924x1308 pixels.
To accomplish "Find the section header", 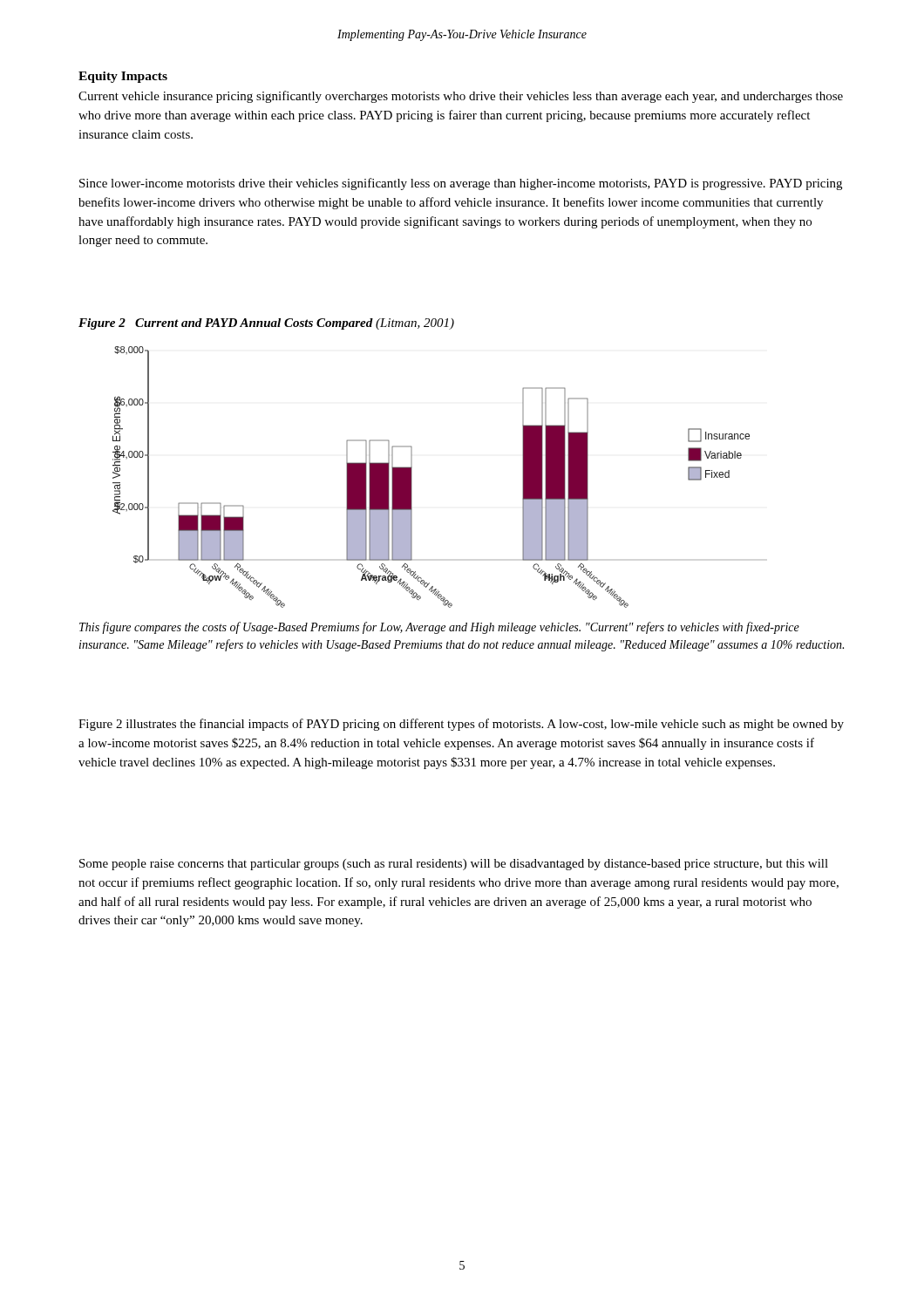I will click(123, 75).
